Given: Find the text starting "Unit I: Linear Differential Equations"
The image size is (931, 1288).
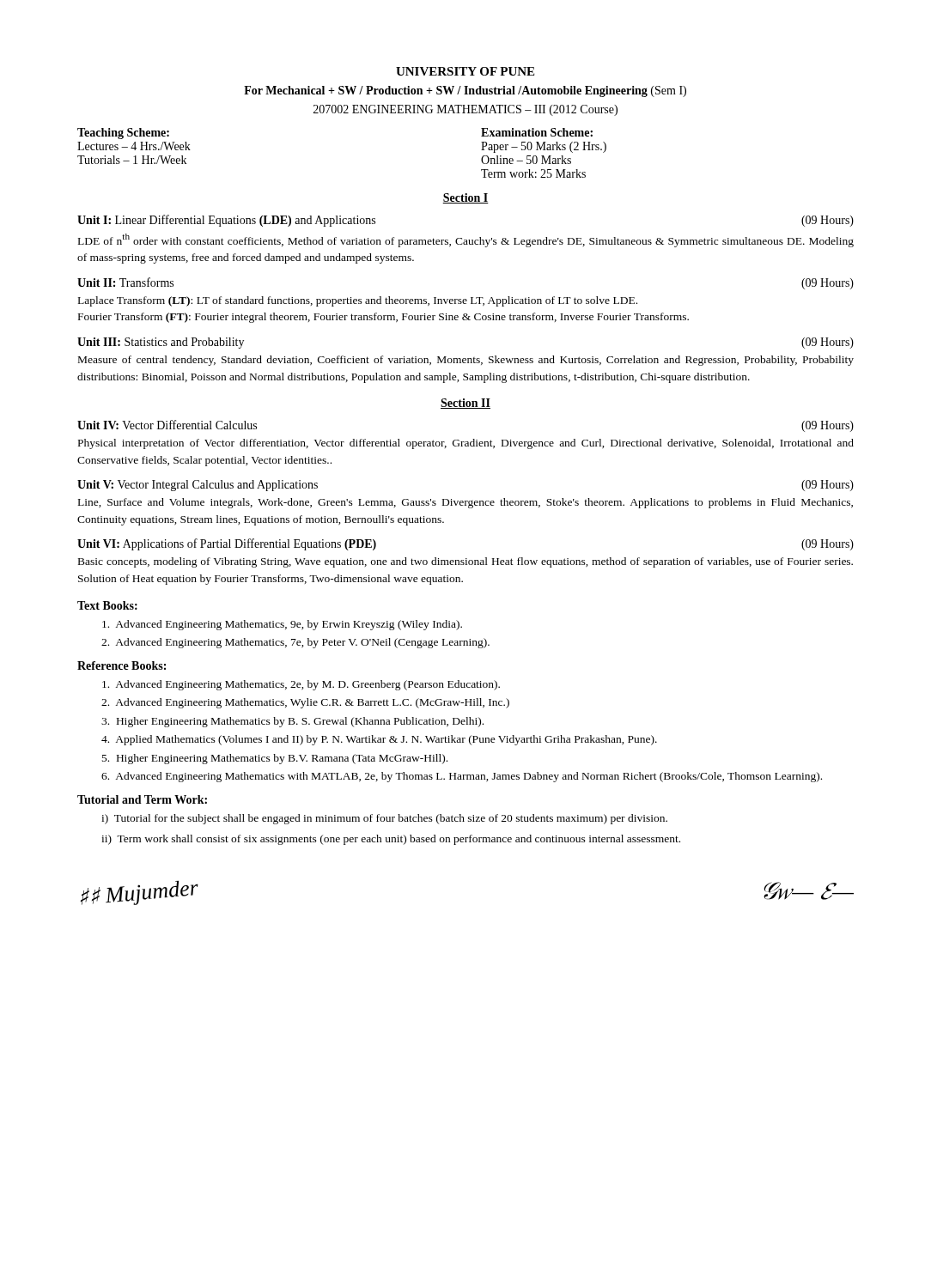Looking at the screenshot, I should [x=466, y=240].
